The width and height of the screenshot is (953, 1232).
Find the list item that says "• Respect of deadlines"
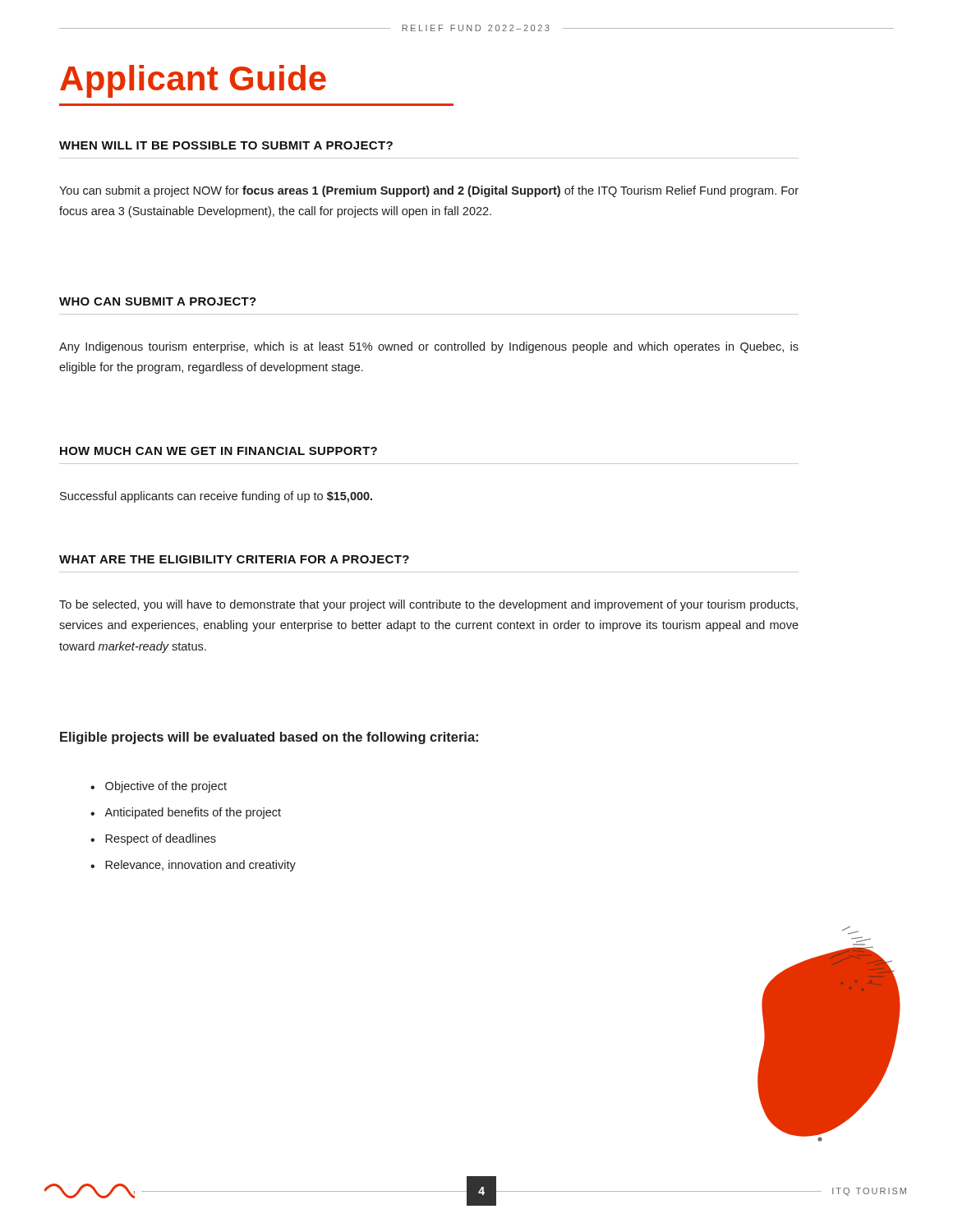click(x=153, y=840)
